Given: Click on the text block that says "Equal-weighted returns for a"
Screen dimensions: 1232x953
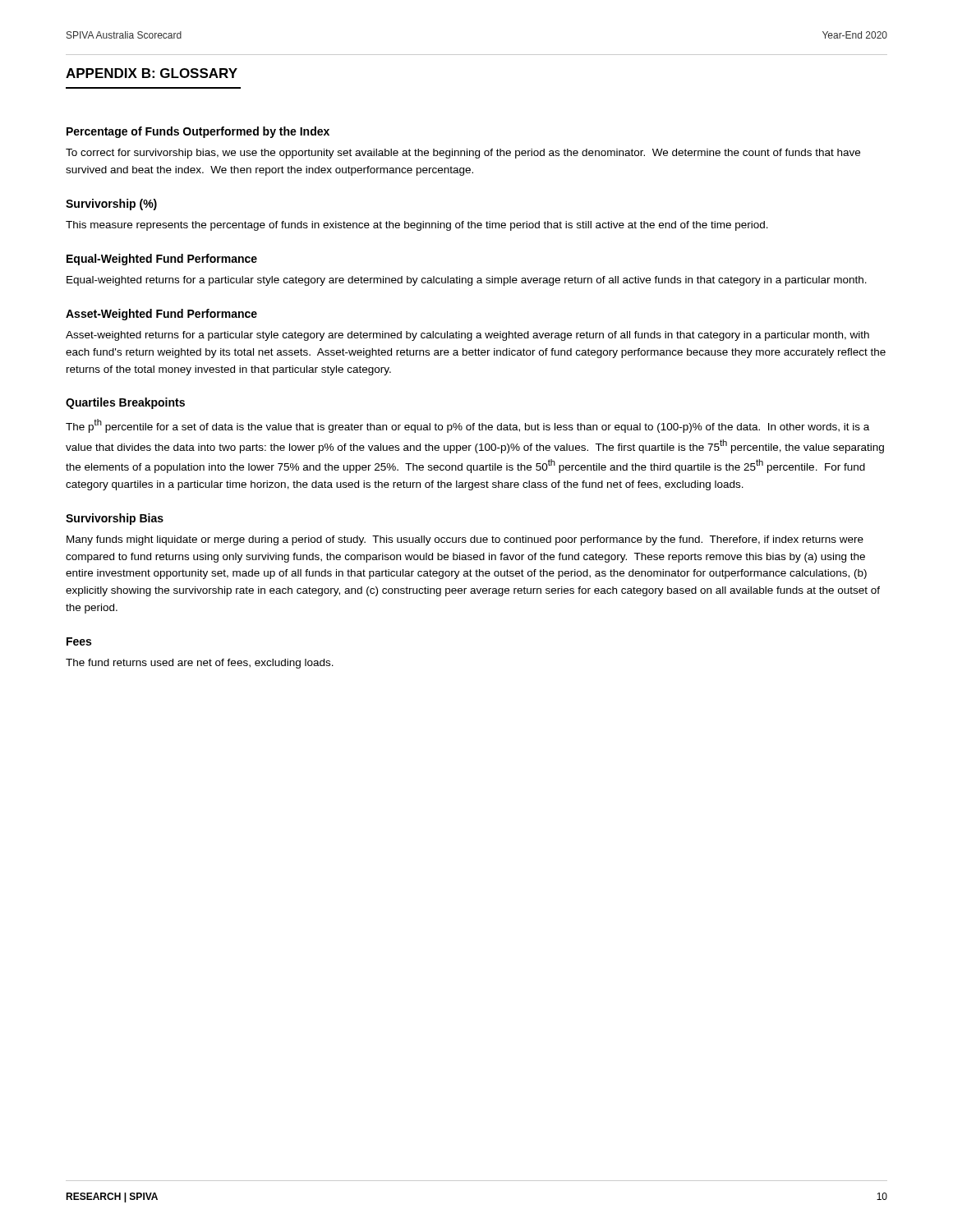Looking at the screenshot, I should tap(466, 279).
